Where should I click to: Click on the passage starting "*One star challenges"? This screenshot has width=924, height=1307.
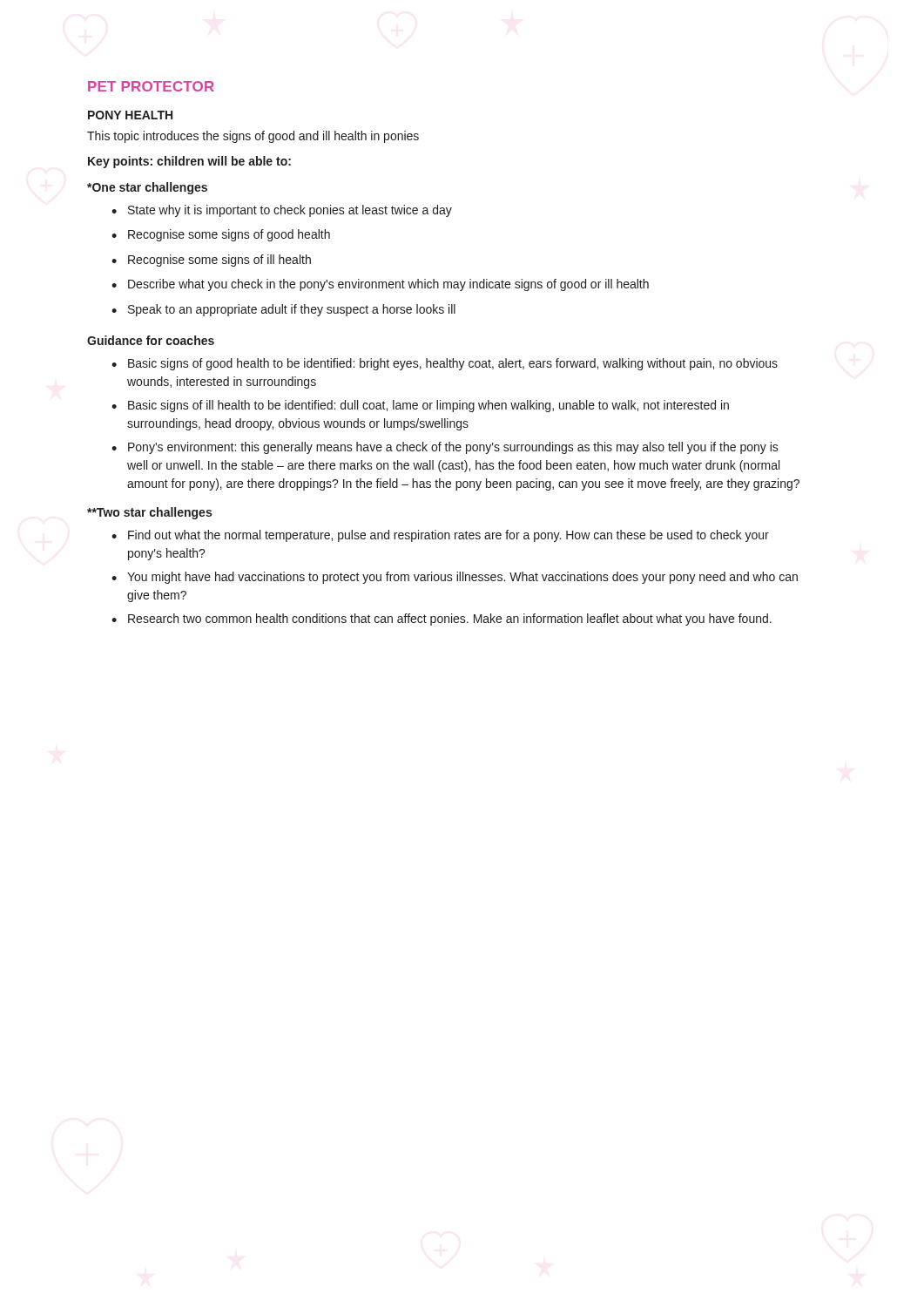147,187
